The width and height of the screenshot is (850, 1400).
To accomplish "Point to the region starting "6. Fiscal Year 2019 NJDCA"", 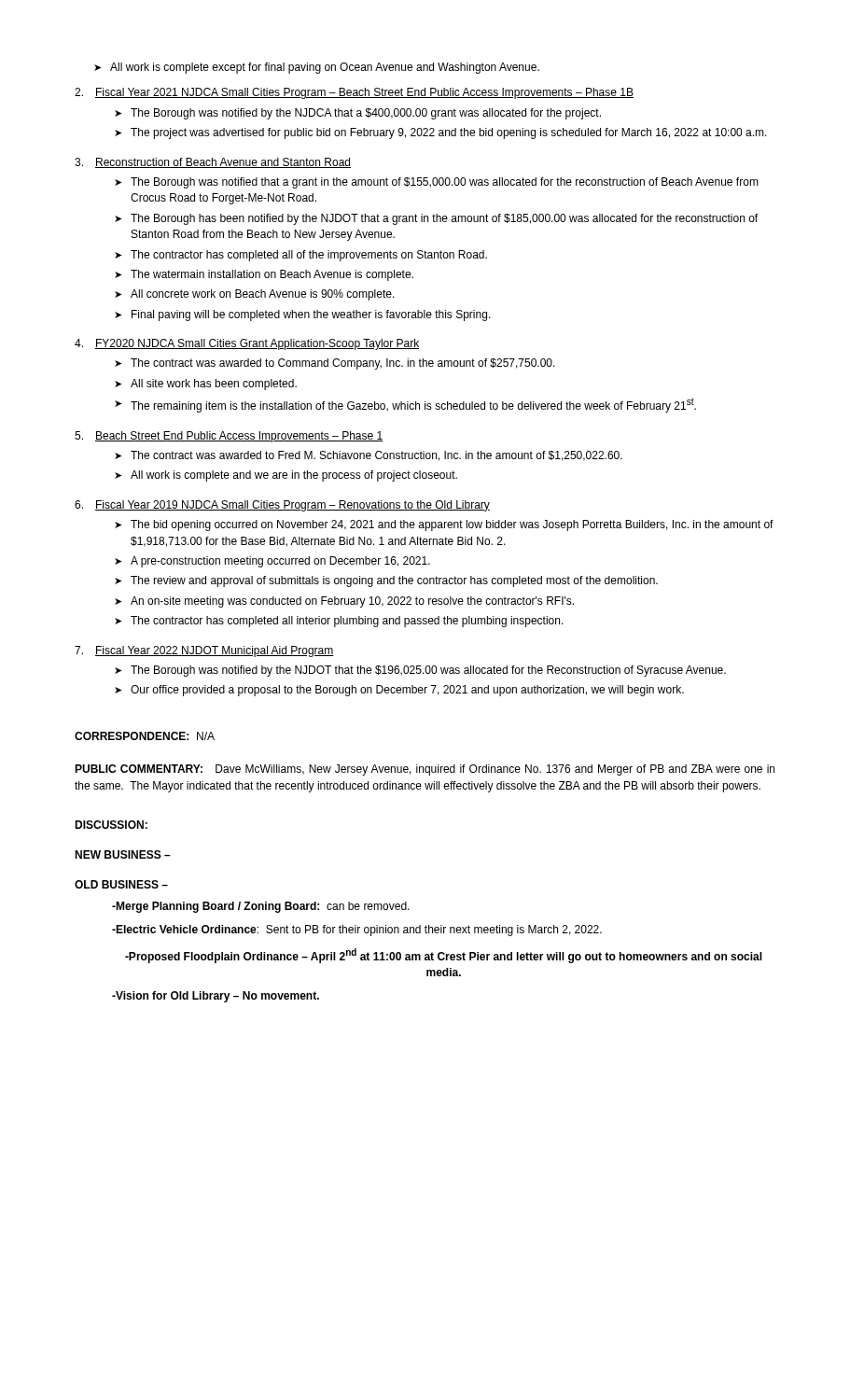I will click(x=425, y=565).
